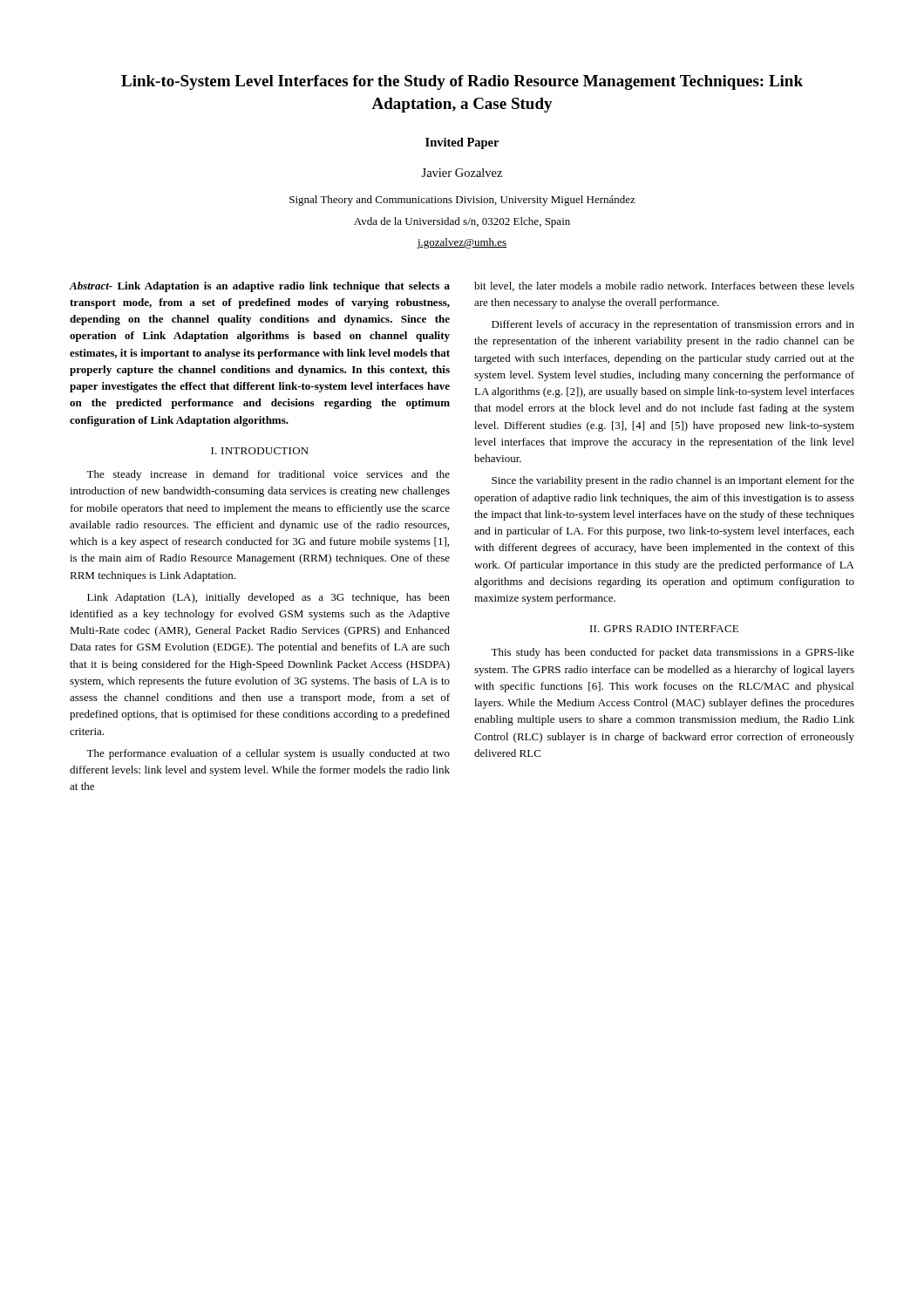This screenshot has height=1308, width=924.
Task: Find the block on this page that starts "The steady increase in demand for traditional"
Action: [260, 524]
